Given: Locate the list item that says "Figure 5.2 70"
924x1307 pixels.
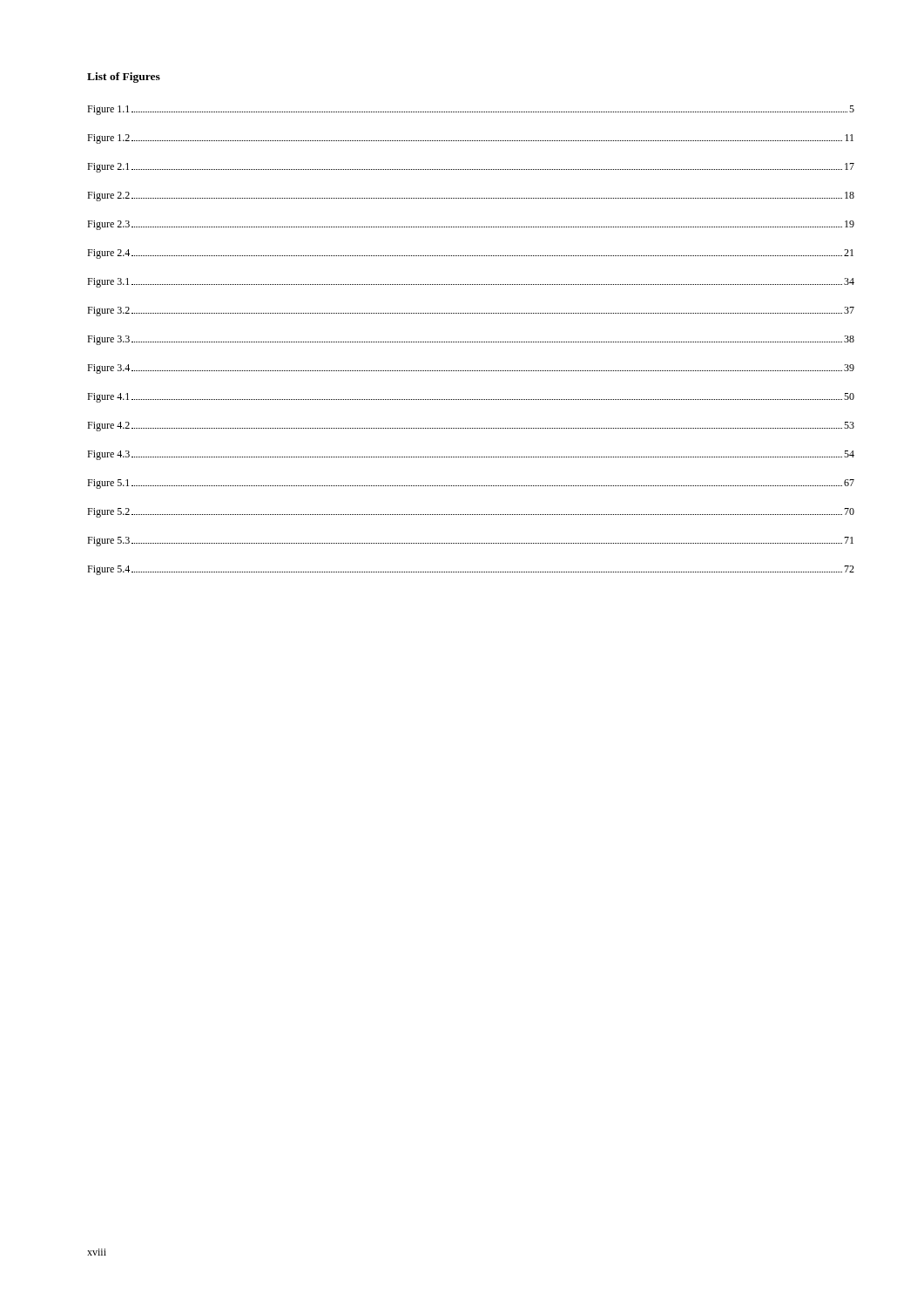Looking at the screenshot, I should point(471,512).
